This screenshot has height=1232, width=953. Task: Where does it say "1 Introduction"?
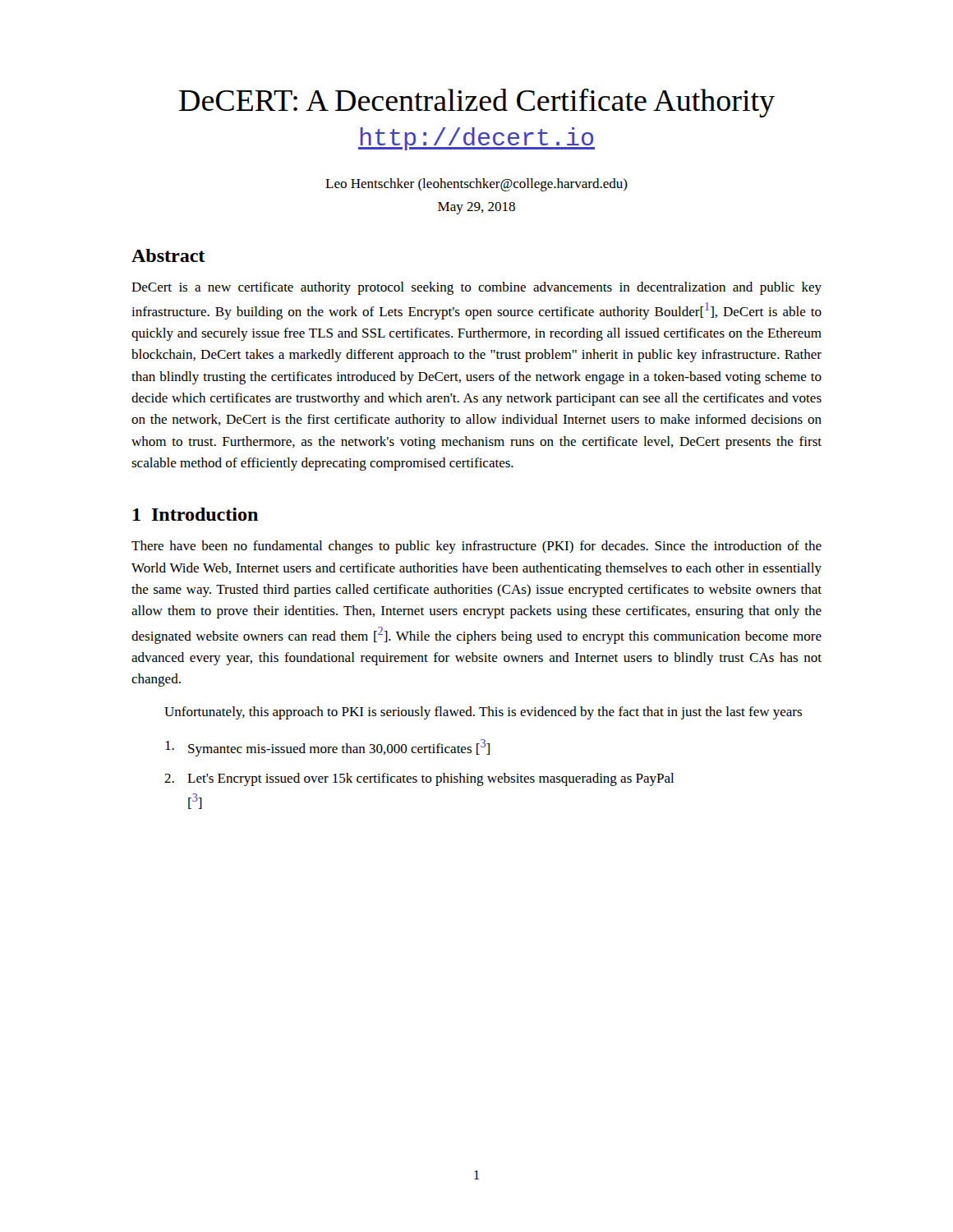(x=195, y=514)
